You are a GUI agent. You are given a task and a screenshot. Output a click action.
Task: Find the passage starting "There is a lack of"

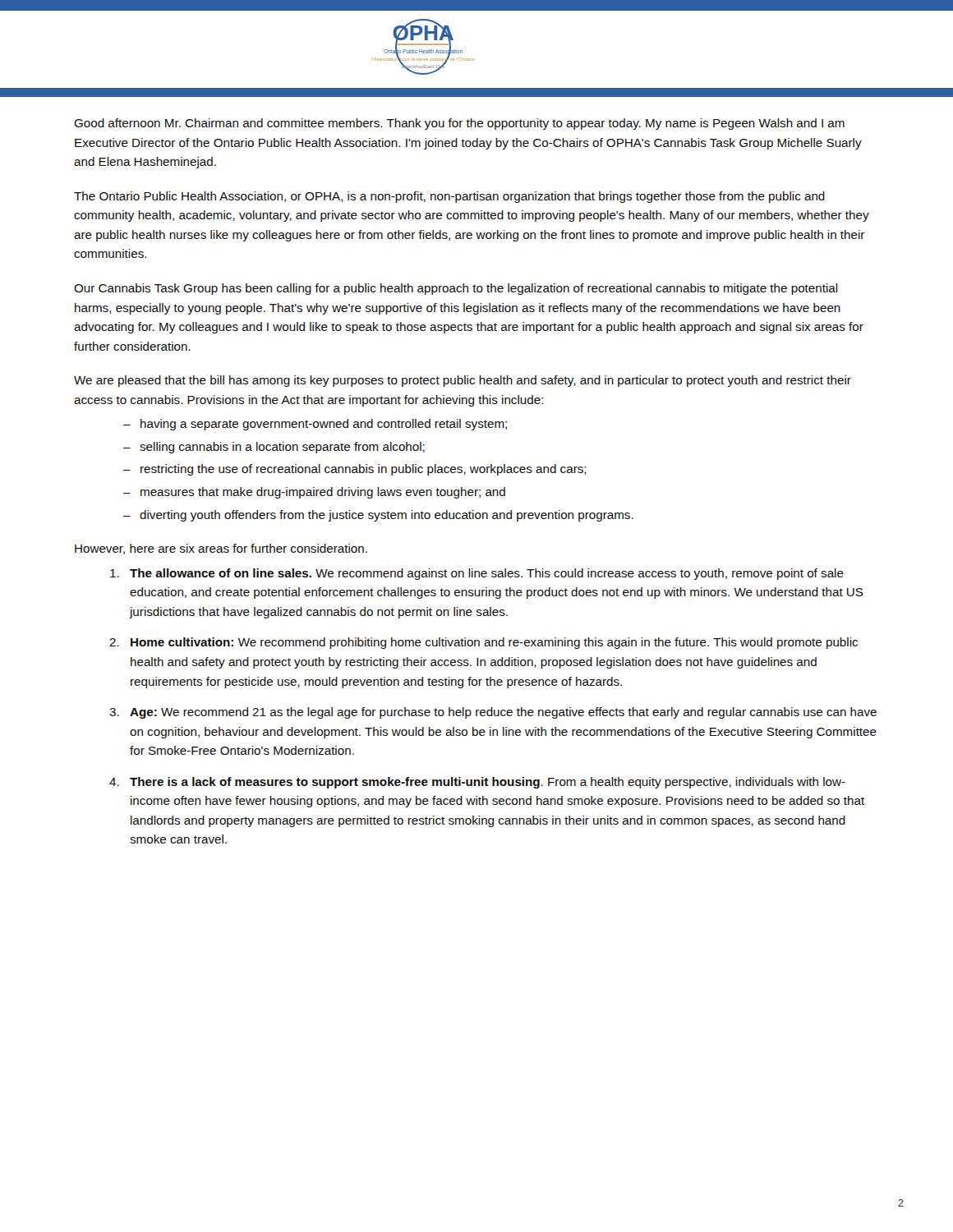[497, 810]
